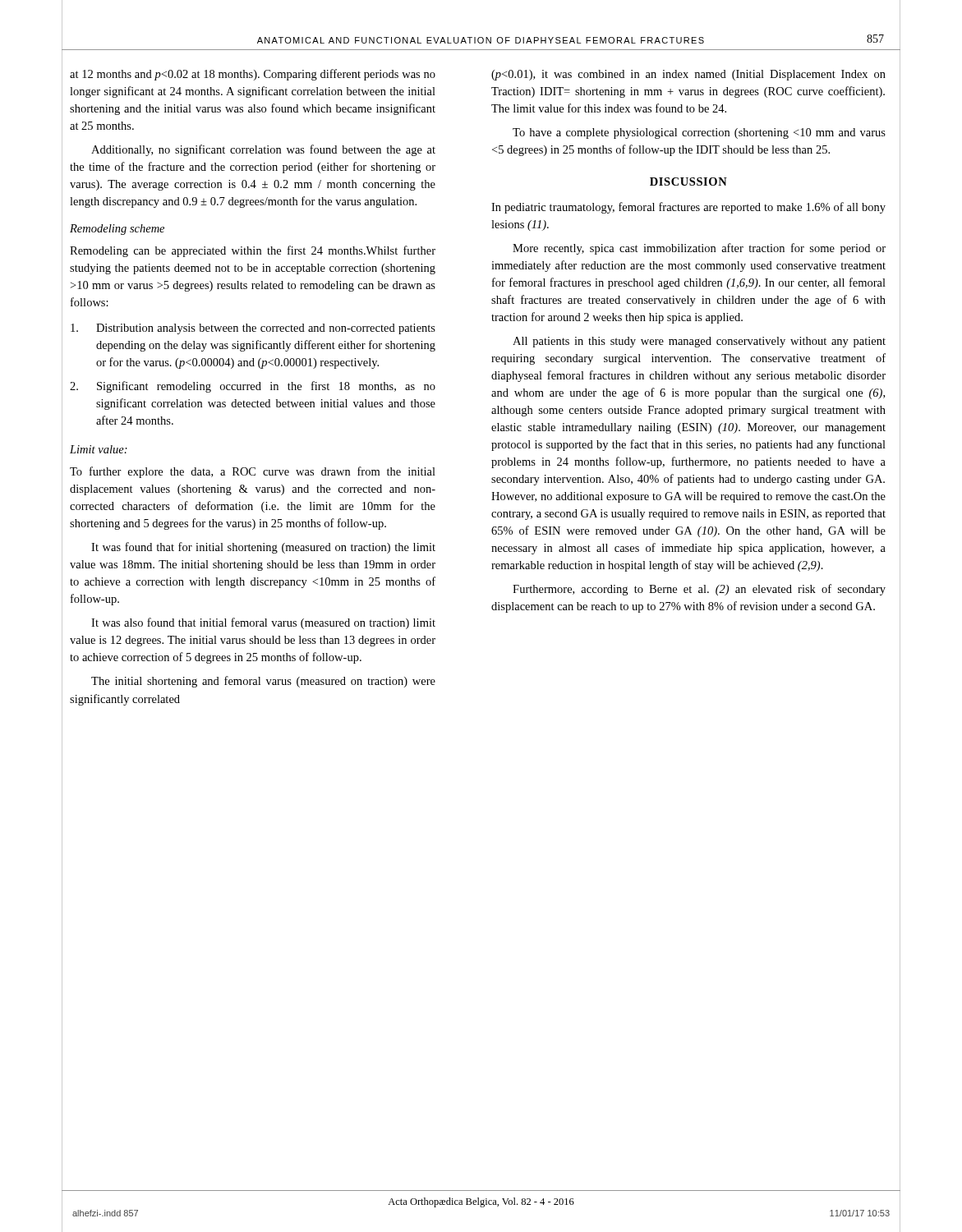Find the region starting "Remodeling can be appreciated"

click(x=253, y=277)
